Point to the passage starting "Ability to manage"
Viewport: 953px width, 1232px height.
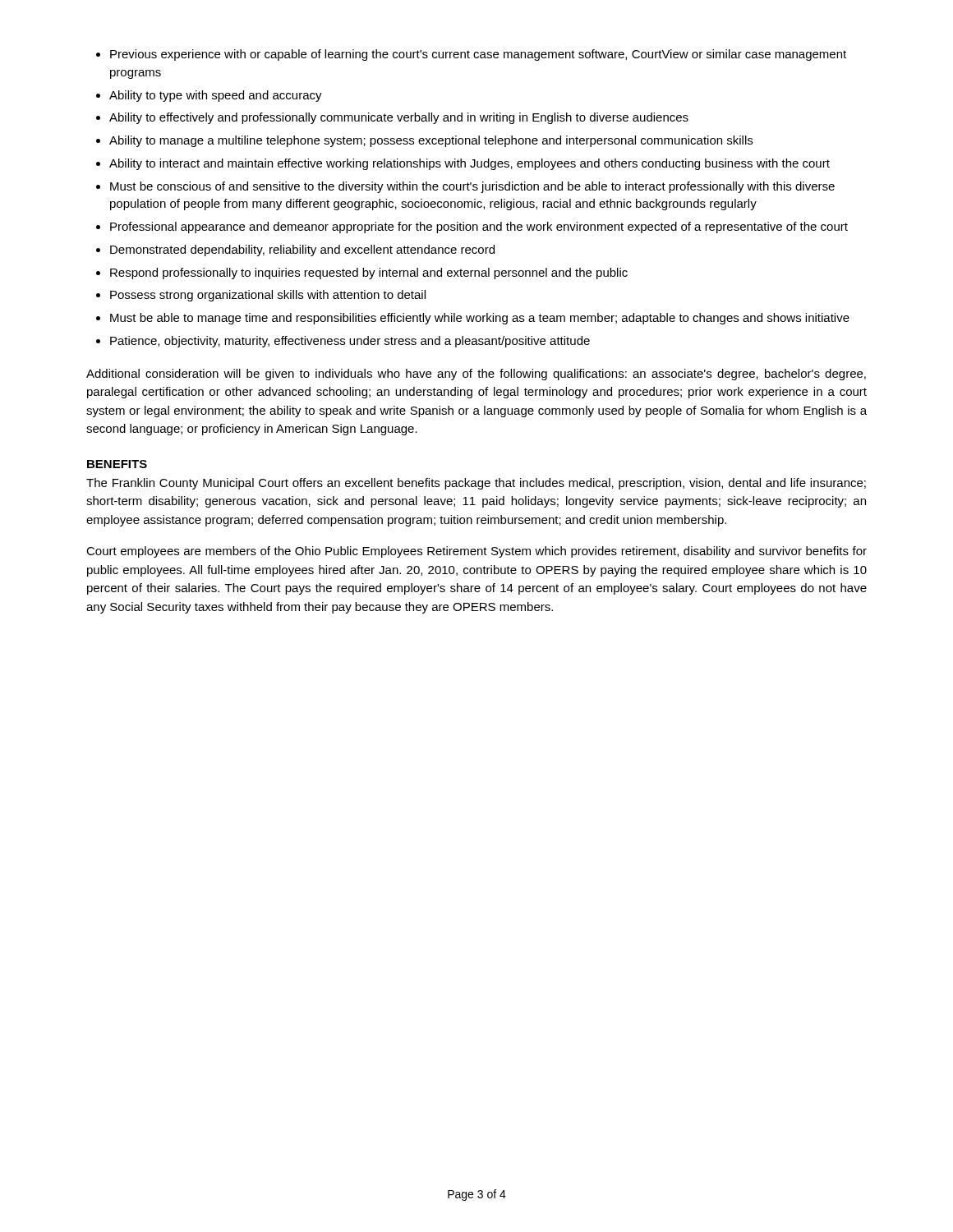[488, 140]
